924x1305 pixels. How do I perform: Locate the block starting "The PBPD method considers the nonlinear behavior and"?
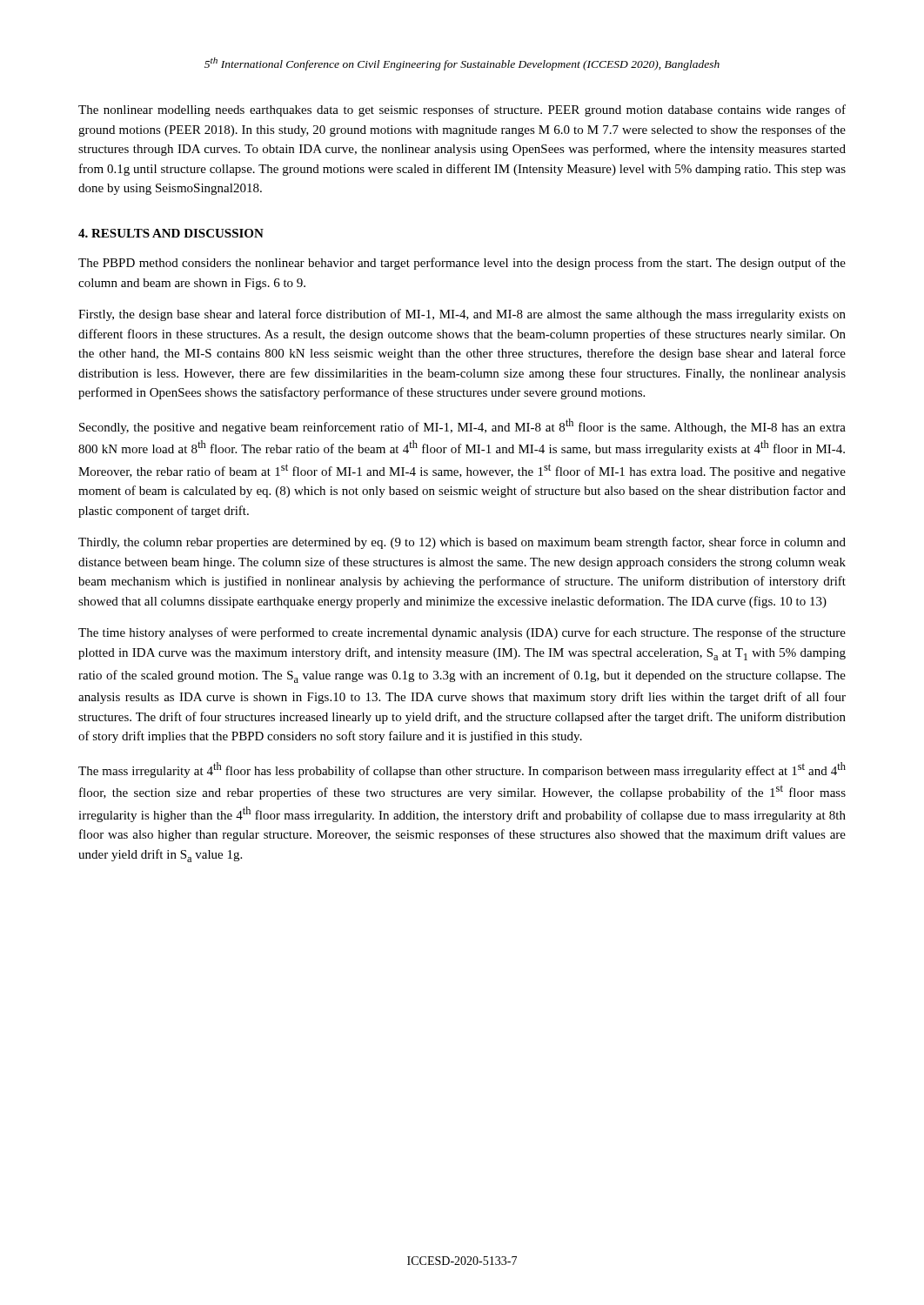pyautogui.click(x=462, y=273)
